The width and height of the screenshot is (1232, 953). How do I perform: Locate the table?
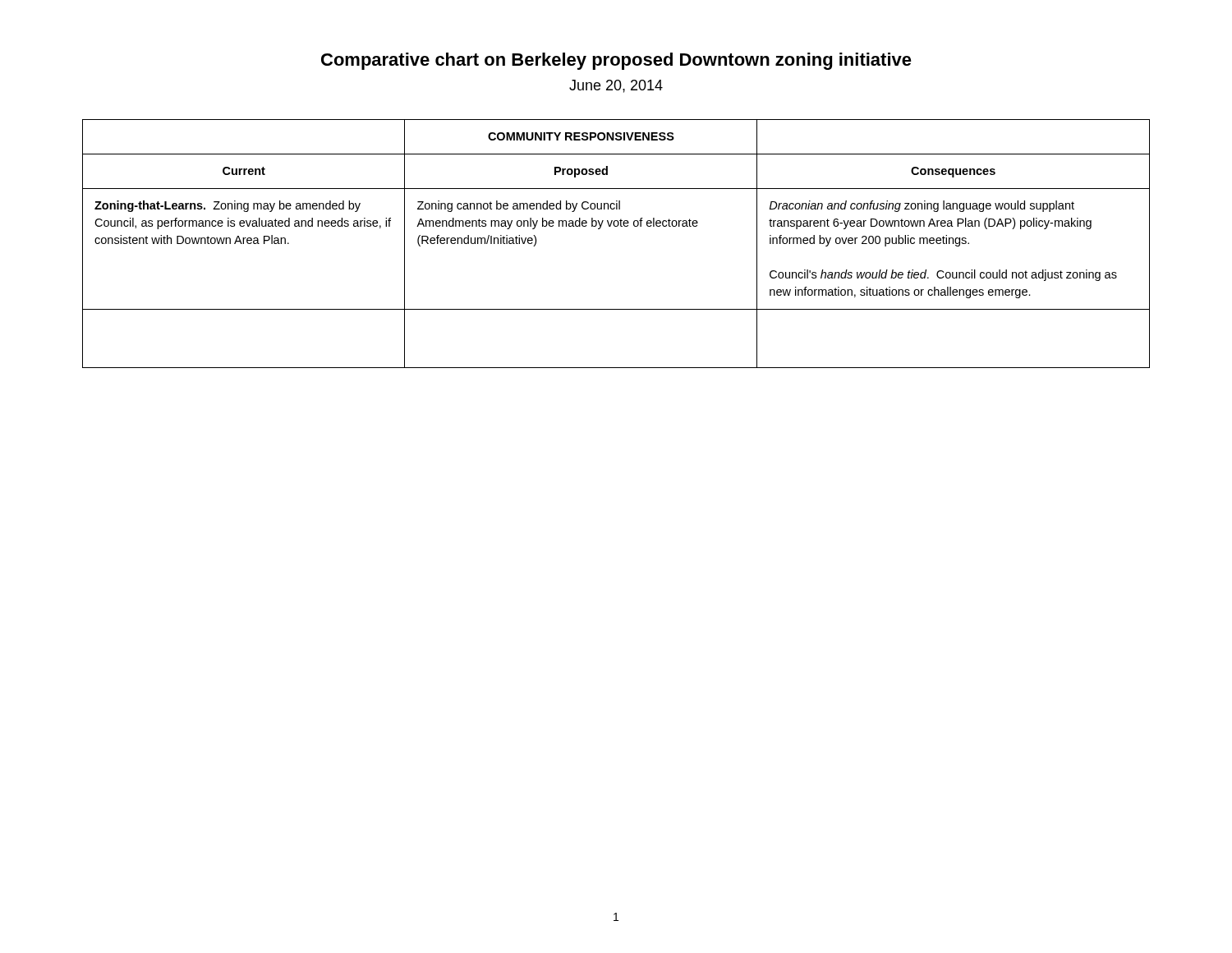[x=616, y=244]
